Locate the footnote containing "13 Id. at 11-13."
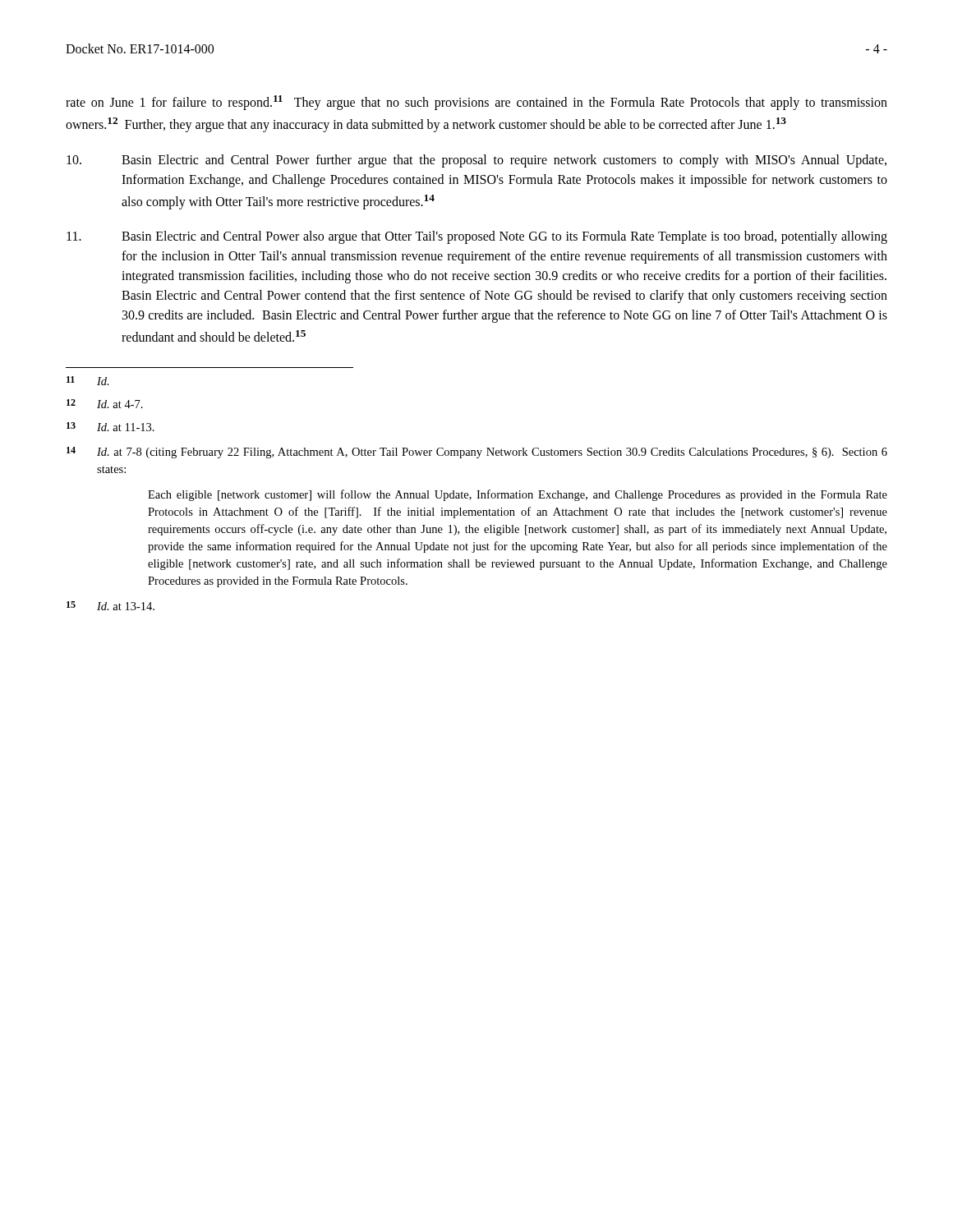The height and width of the screenshot is (1232, 953). pyautogui.click(x=110, y=427)
